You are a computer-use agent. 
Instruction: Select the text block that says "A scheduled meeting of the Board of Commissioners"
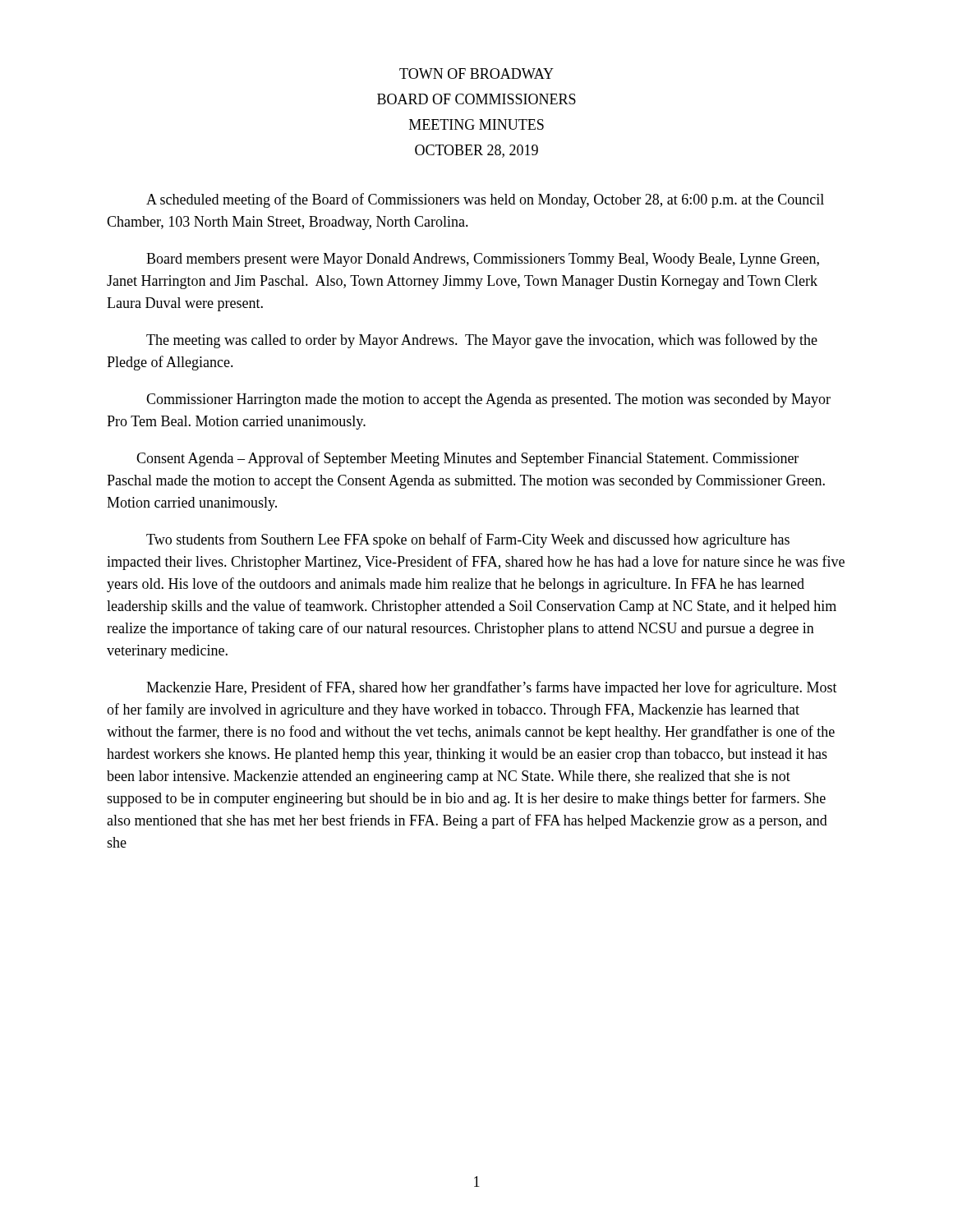coord(465,211)
